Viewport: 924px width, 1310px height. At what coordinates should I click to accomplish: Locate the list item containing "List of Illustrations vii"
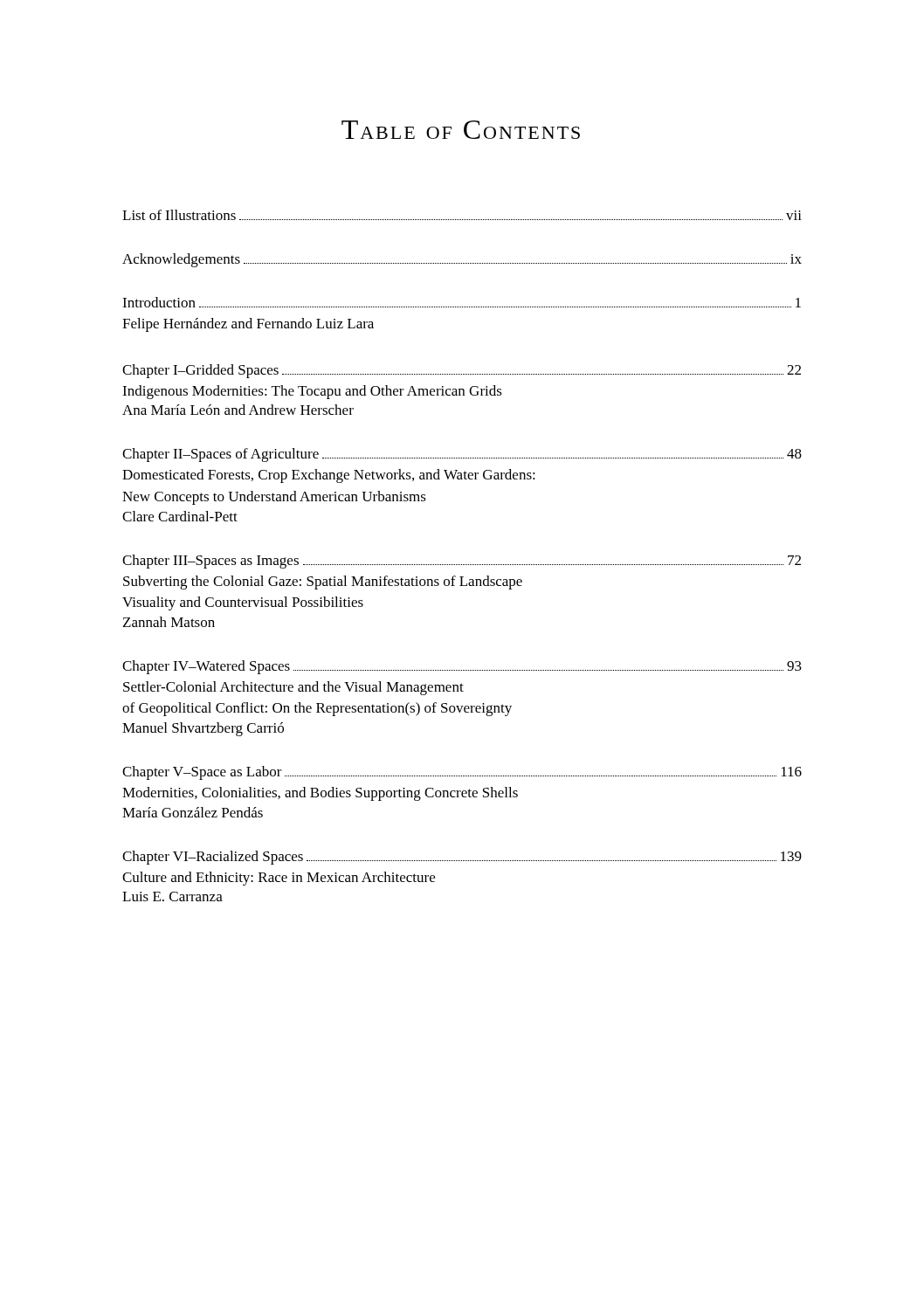[462, 216]
